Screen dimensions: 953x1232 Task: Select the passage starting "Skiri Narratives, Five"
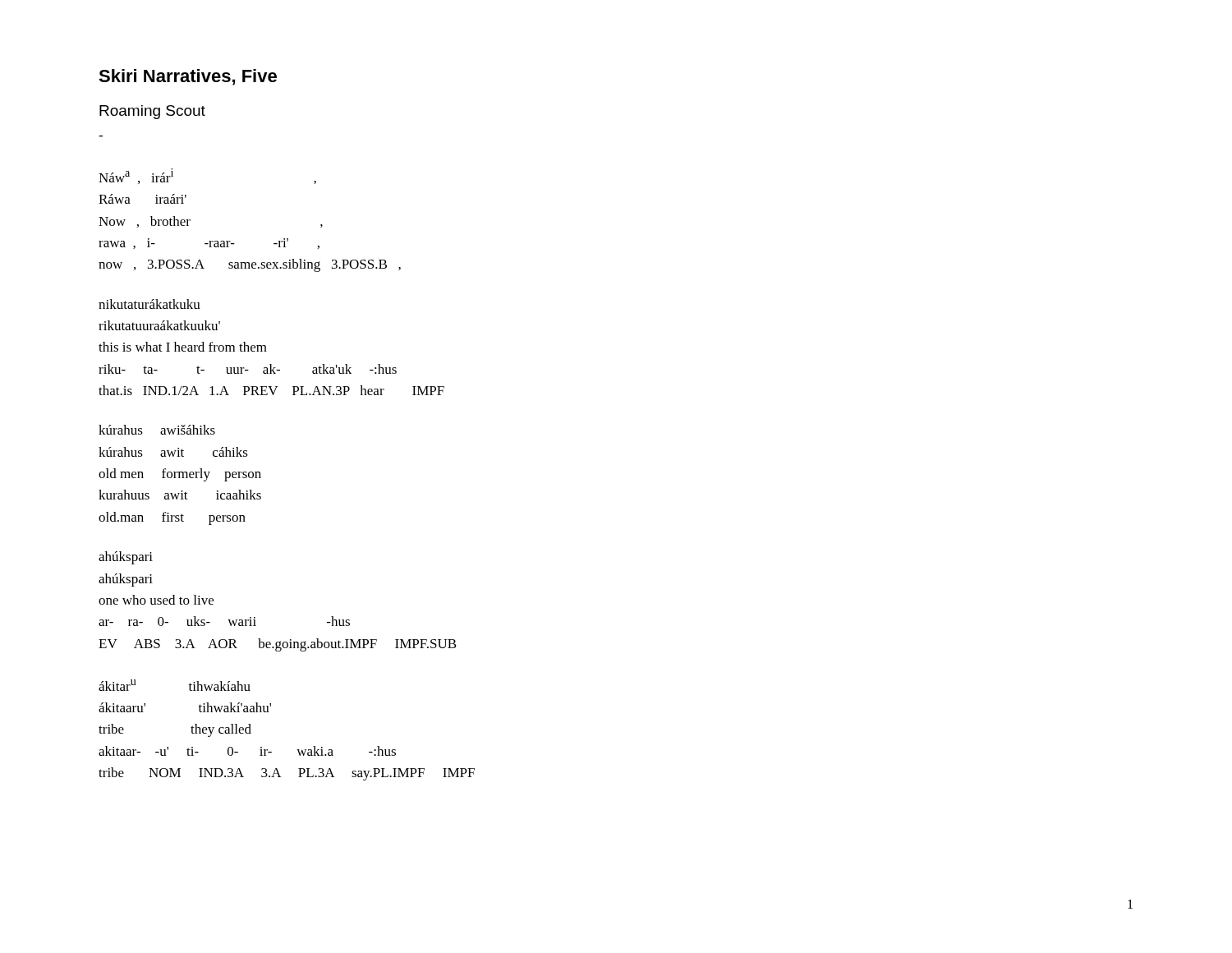[188, 76]
